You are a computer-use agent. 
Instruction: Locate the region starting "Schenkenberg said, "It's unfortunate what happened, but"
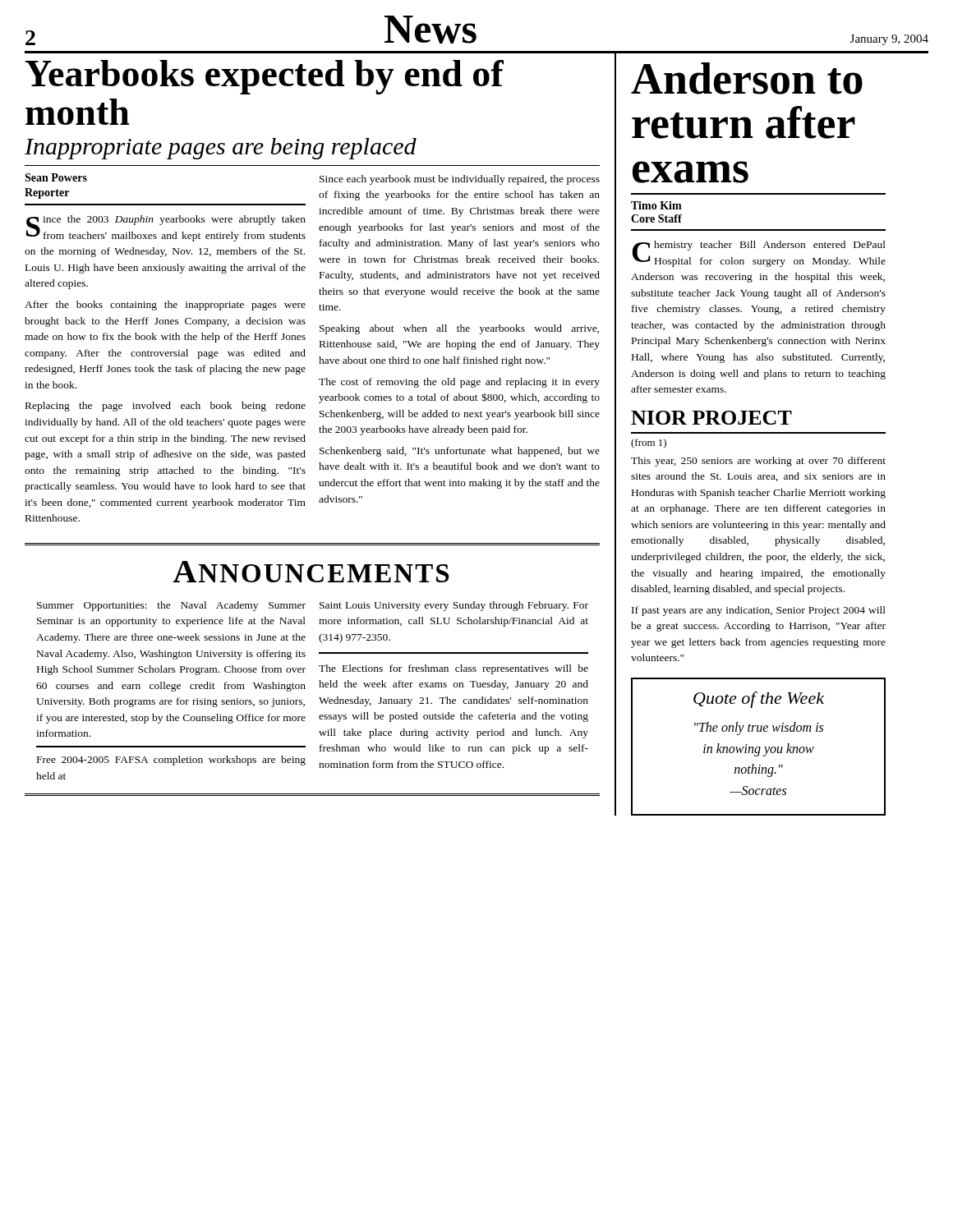click(459, 474)
